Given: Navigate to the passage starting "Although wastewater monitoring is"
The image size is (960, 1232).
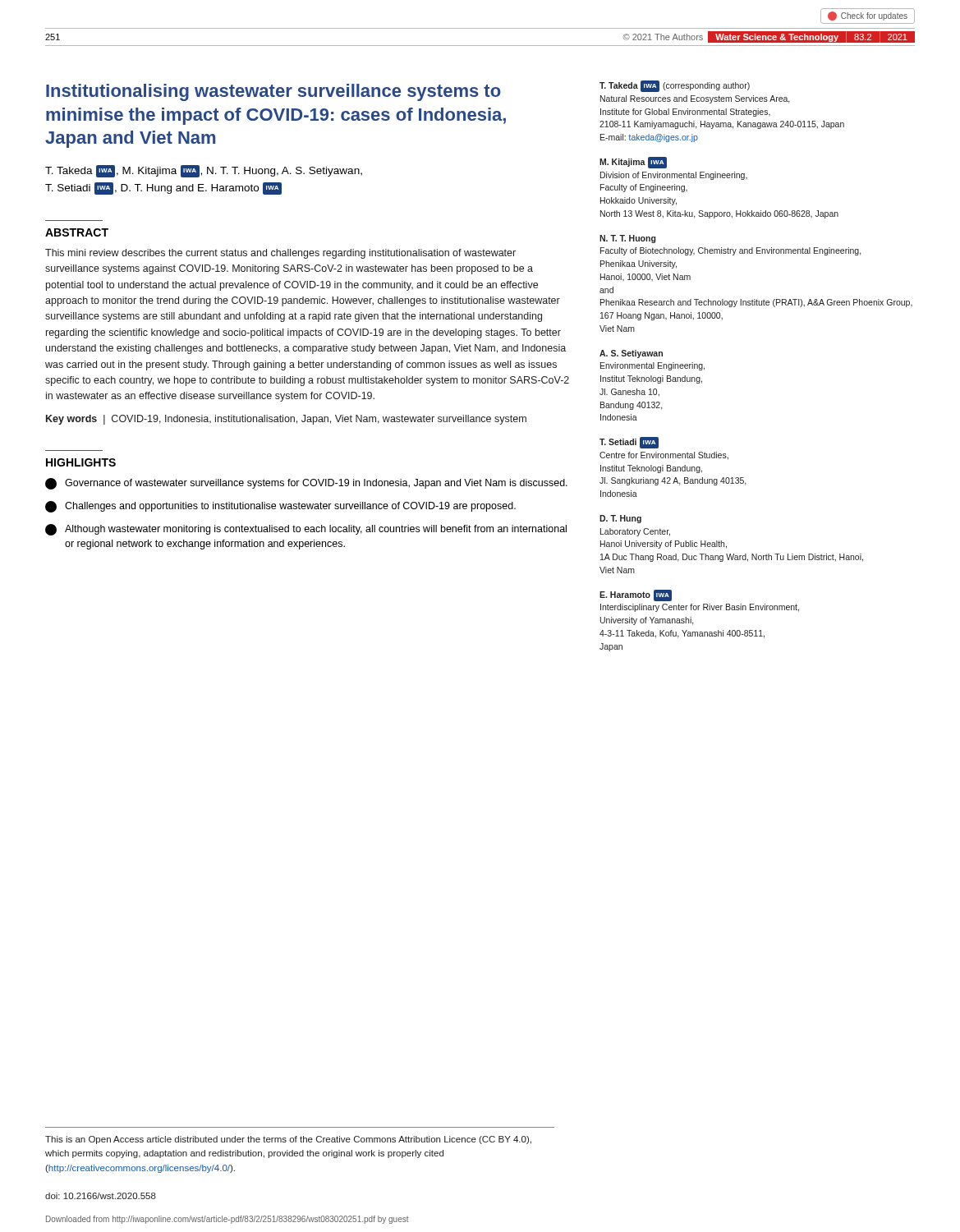Looking at the screenshot, I should point(308,537).
